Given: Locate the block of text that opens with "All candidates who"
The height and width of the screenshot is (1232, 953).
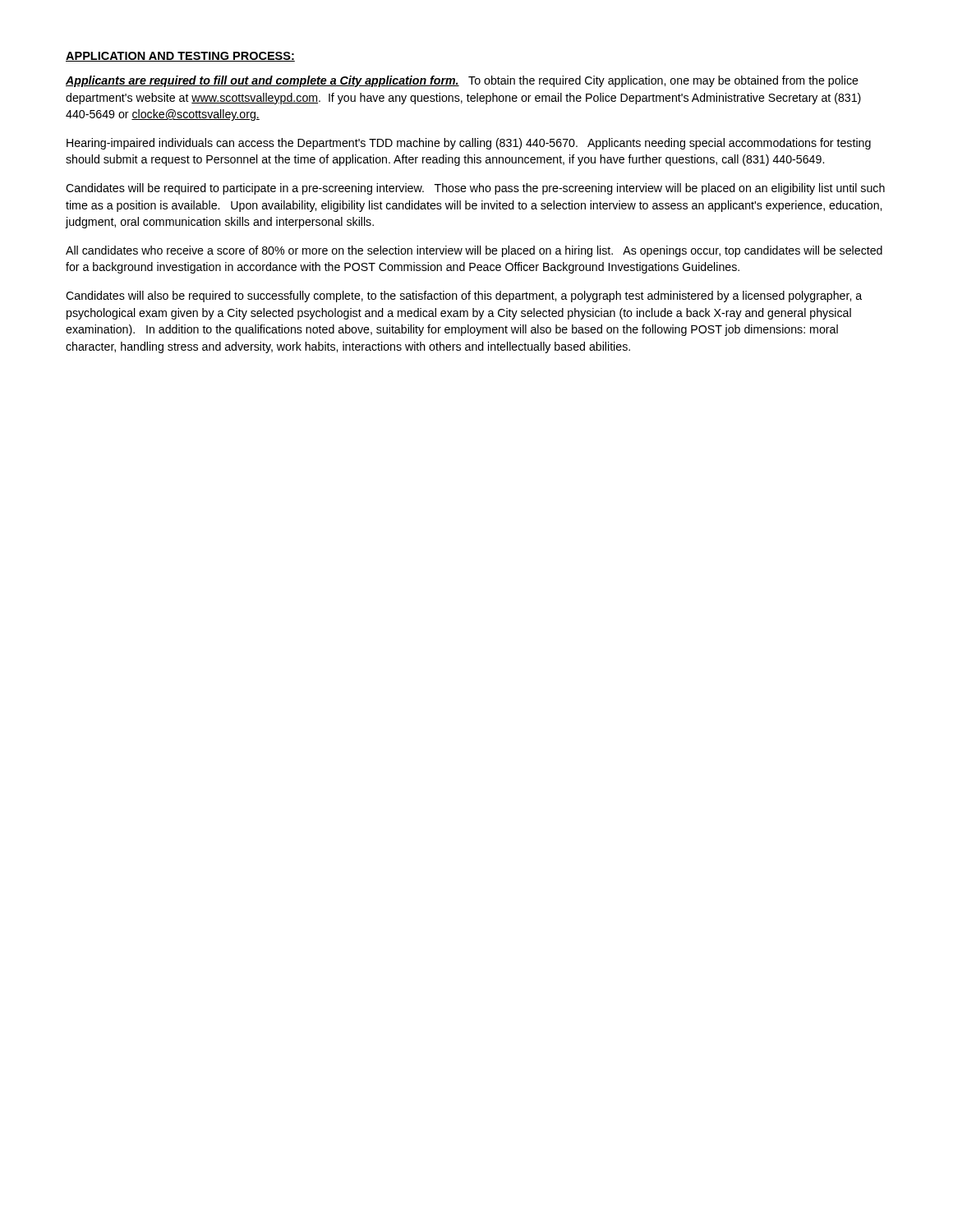Looking at the screenshot, I should click(x=474, y=259).
